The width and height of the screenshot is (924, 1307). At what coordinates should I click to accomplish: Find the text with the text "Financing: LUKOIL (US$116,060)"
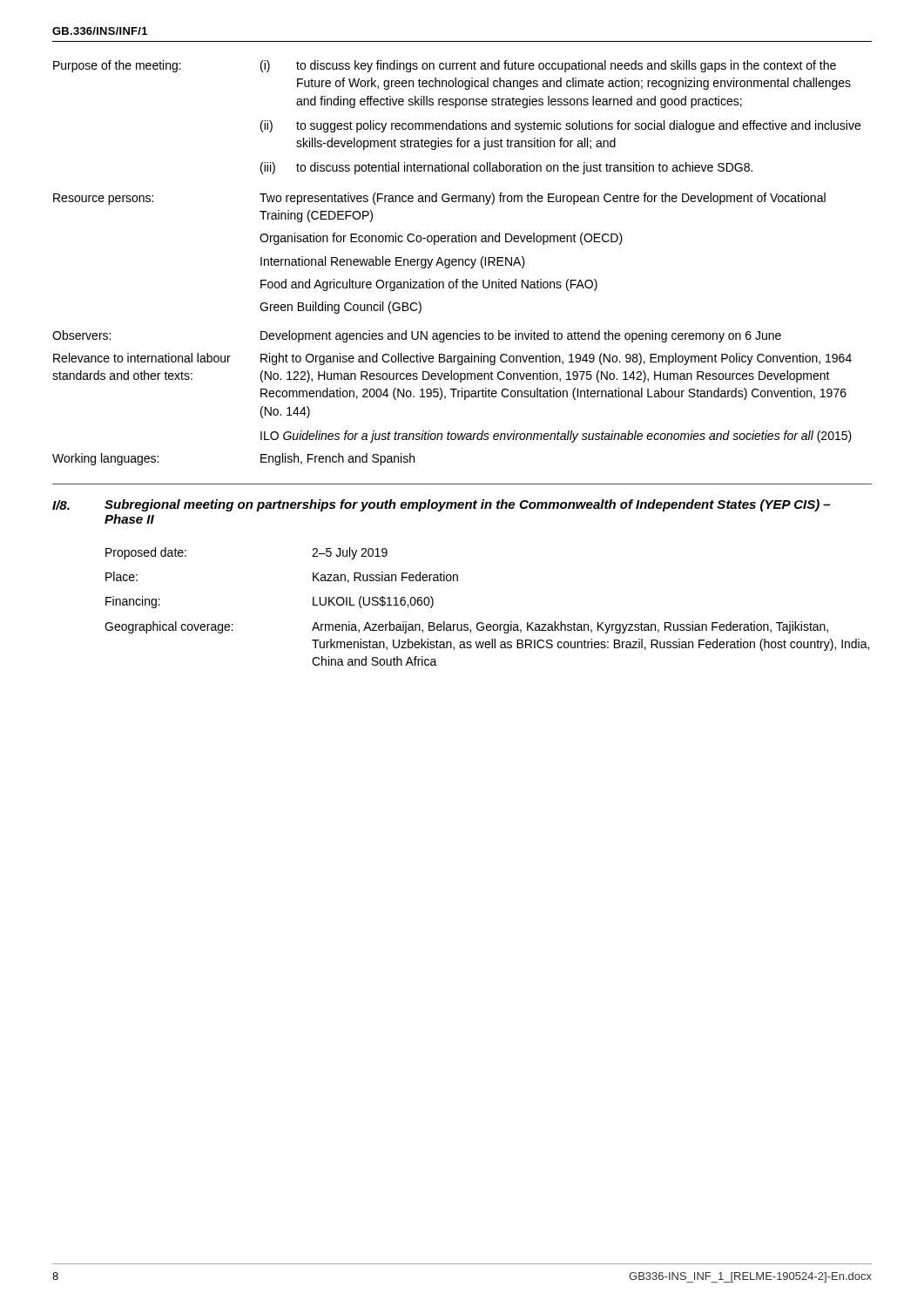click(x=127, y=602)
